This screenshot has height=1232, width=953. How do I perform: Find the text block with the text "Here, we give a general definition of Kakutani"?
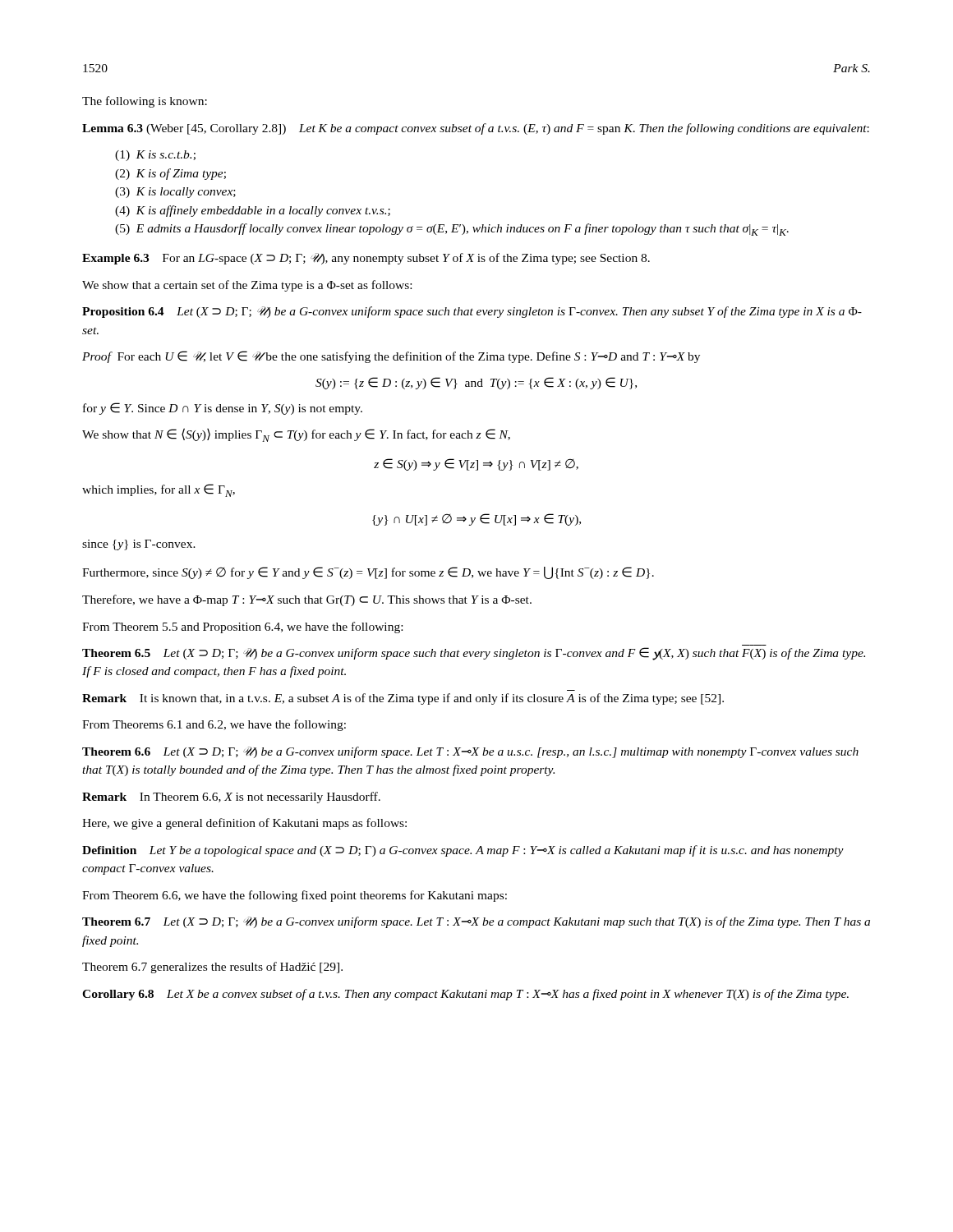tap(245, 823)
